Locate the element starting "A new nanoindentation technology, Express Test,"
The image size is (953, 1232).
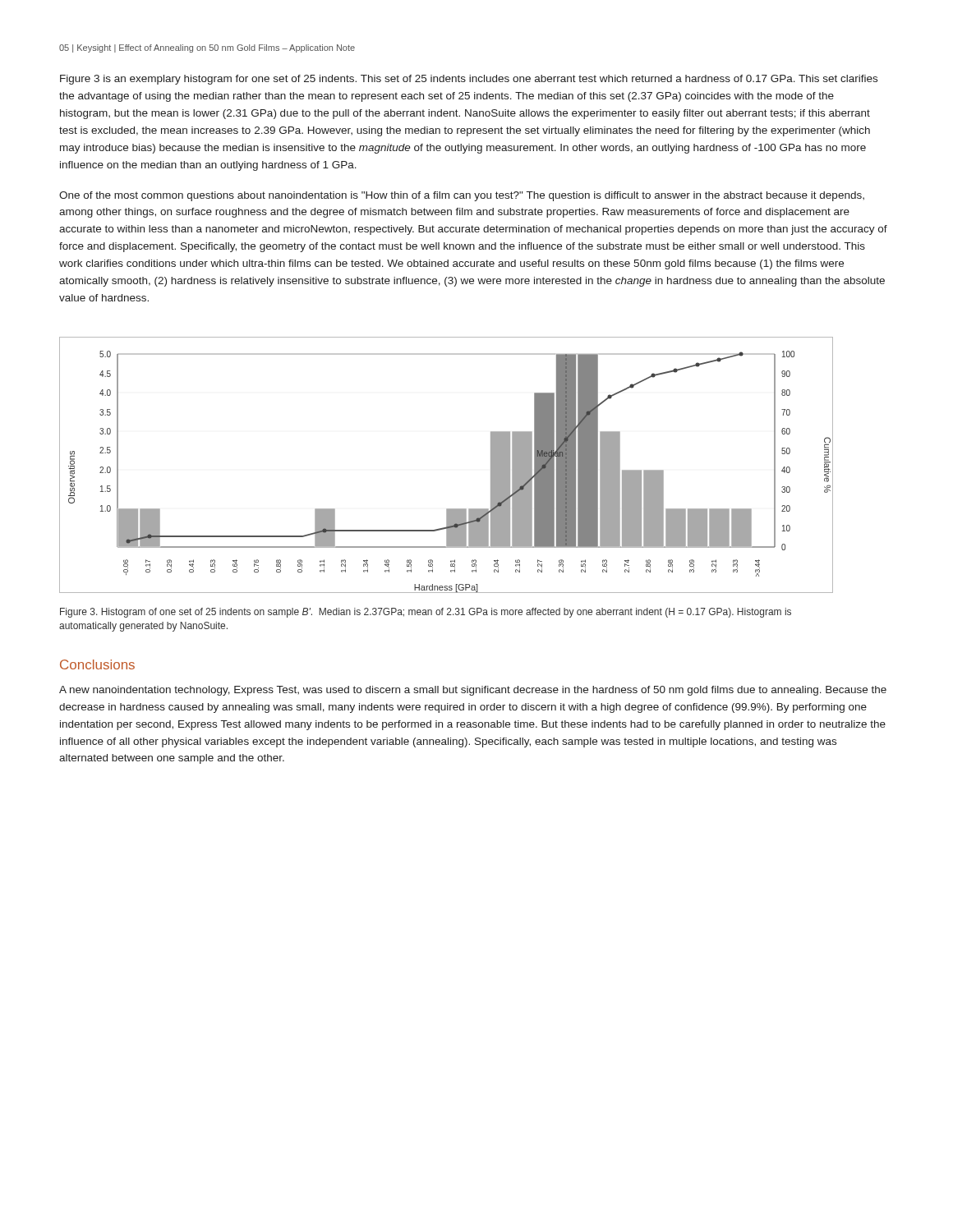click(x=473, y=724)
